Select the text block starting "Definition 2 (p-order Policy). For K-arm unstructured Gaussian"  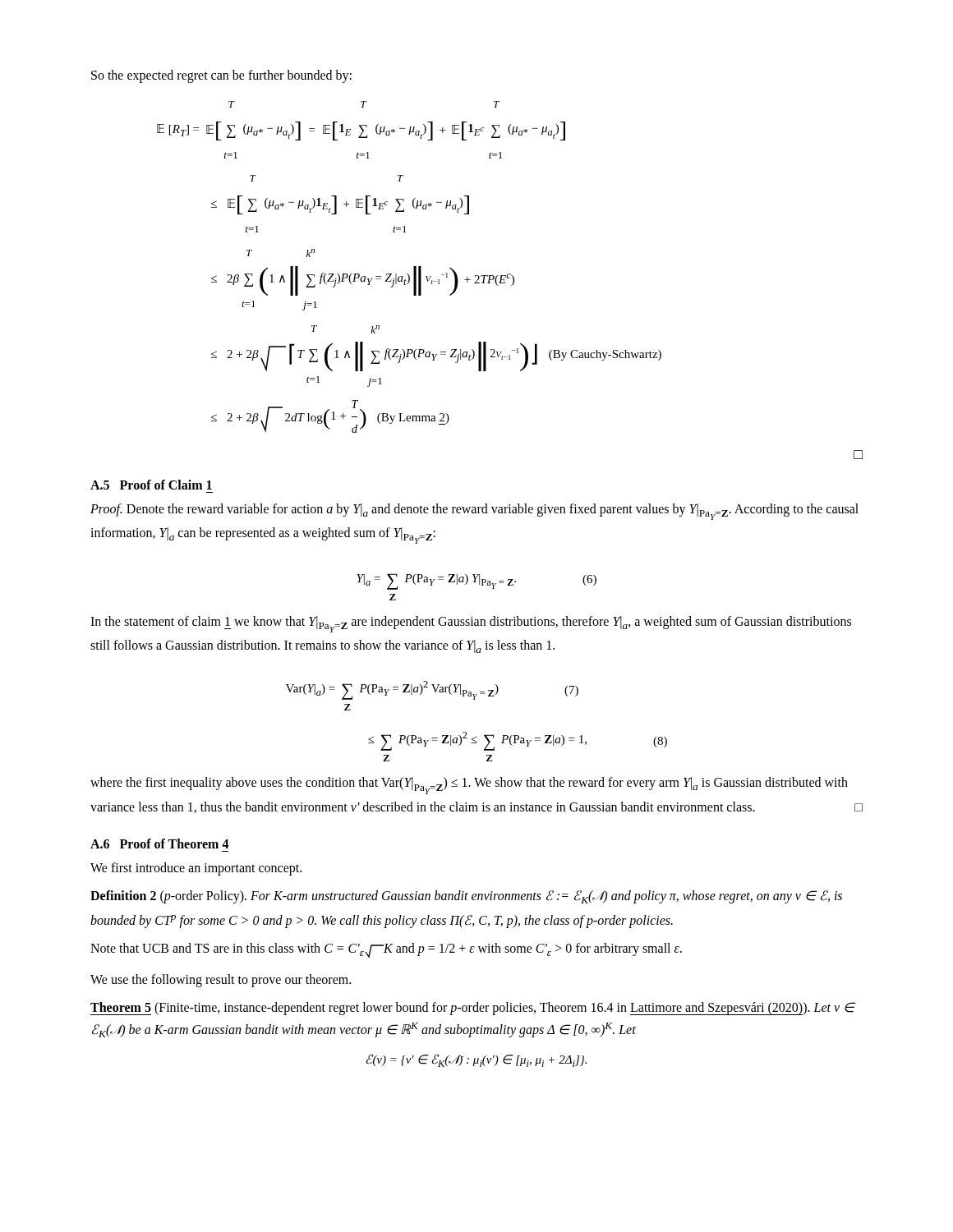click(466, 908)
